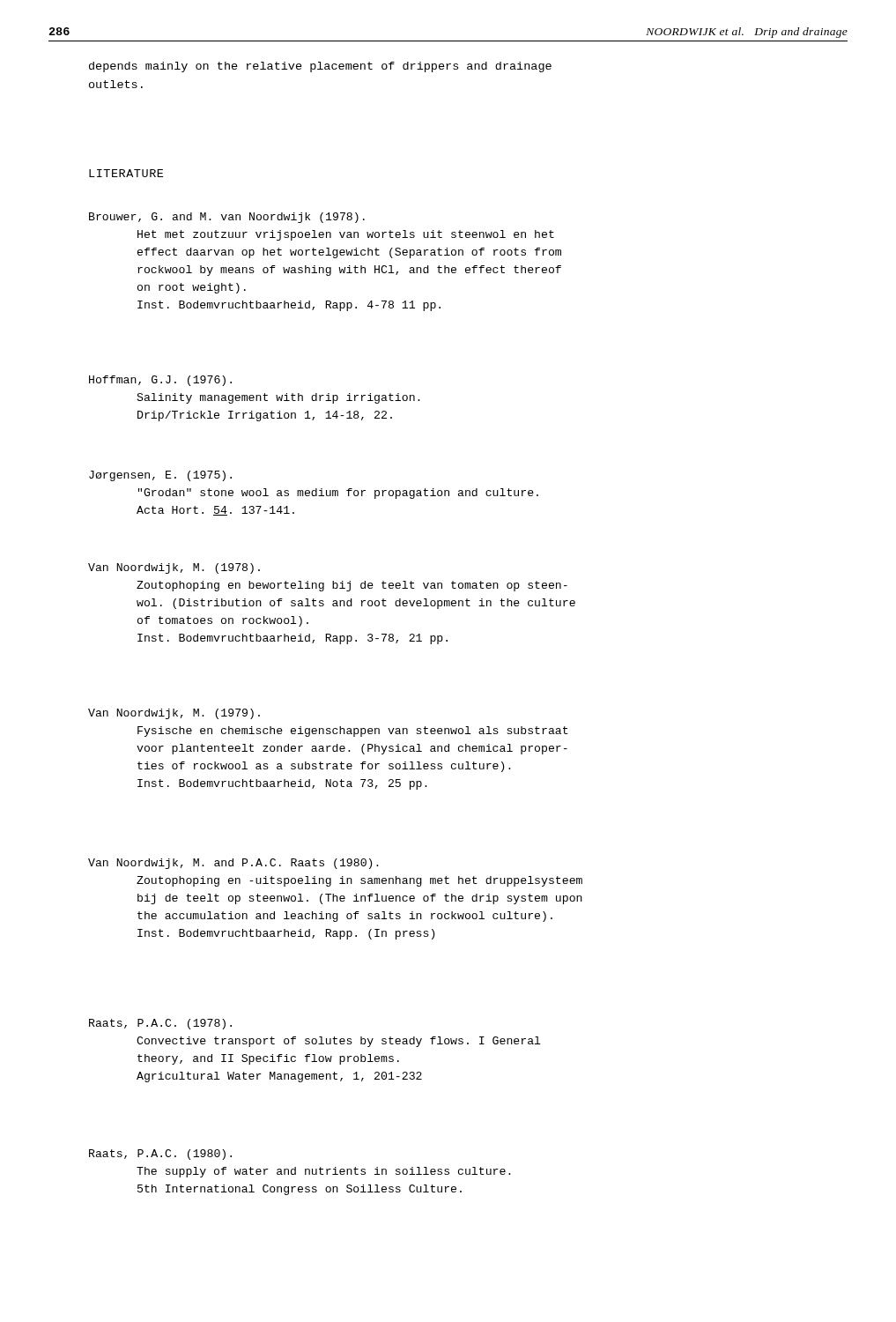Locate the block of text that opens with "Hoffman, G.J. (1976). Salinity management"

(160, 381)
